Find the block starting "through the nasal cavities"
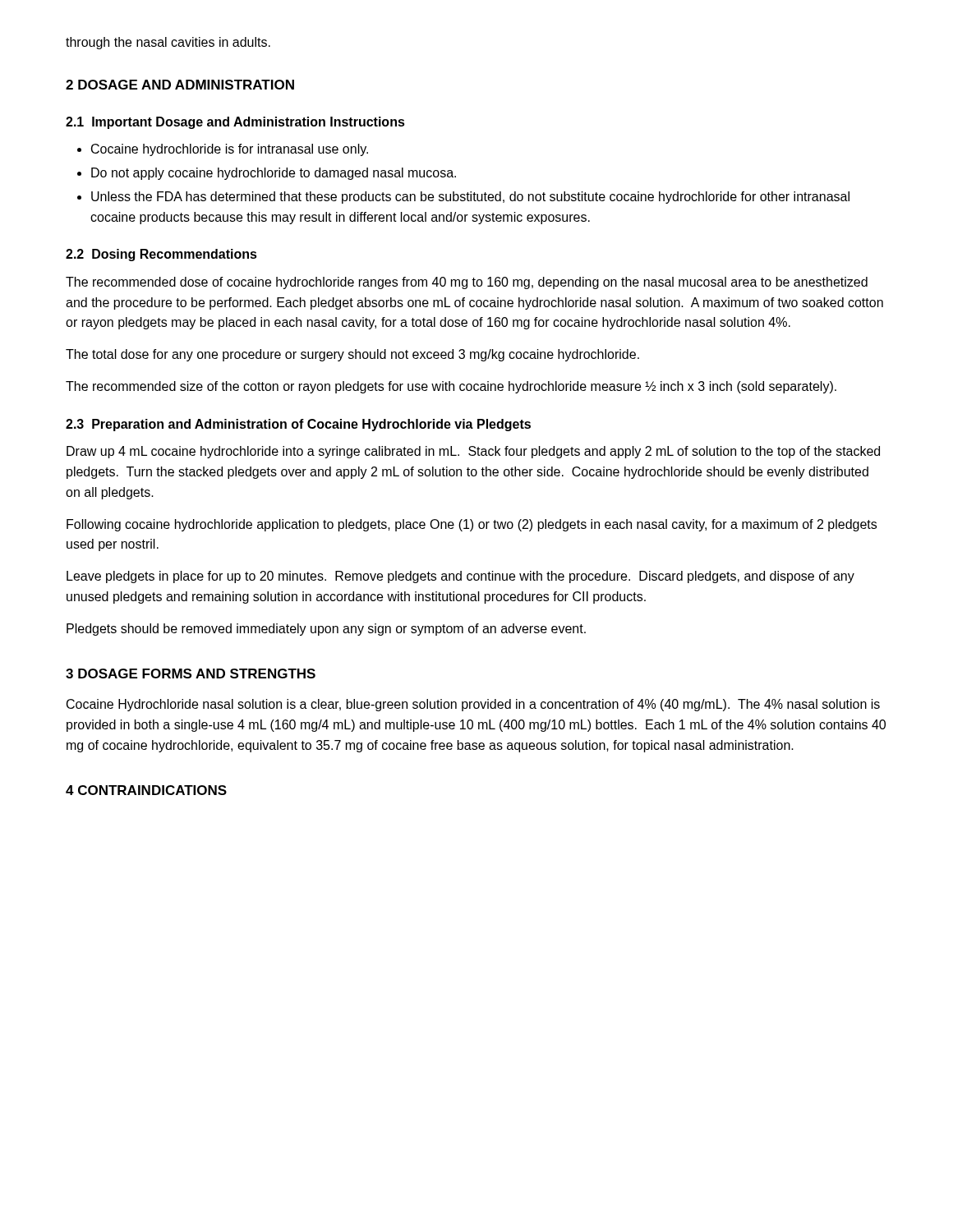This screenshot has height=1232, width=953. (x=168, y=42)
